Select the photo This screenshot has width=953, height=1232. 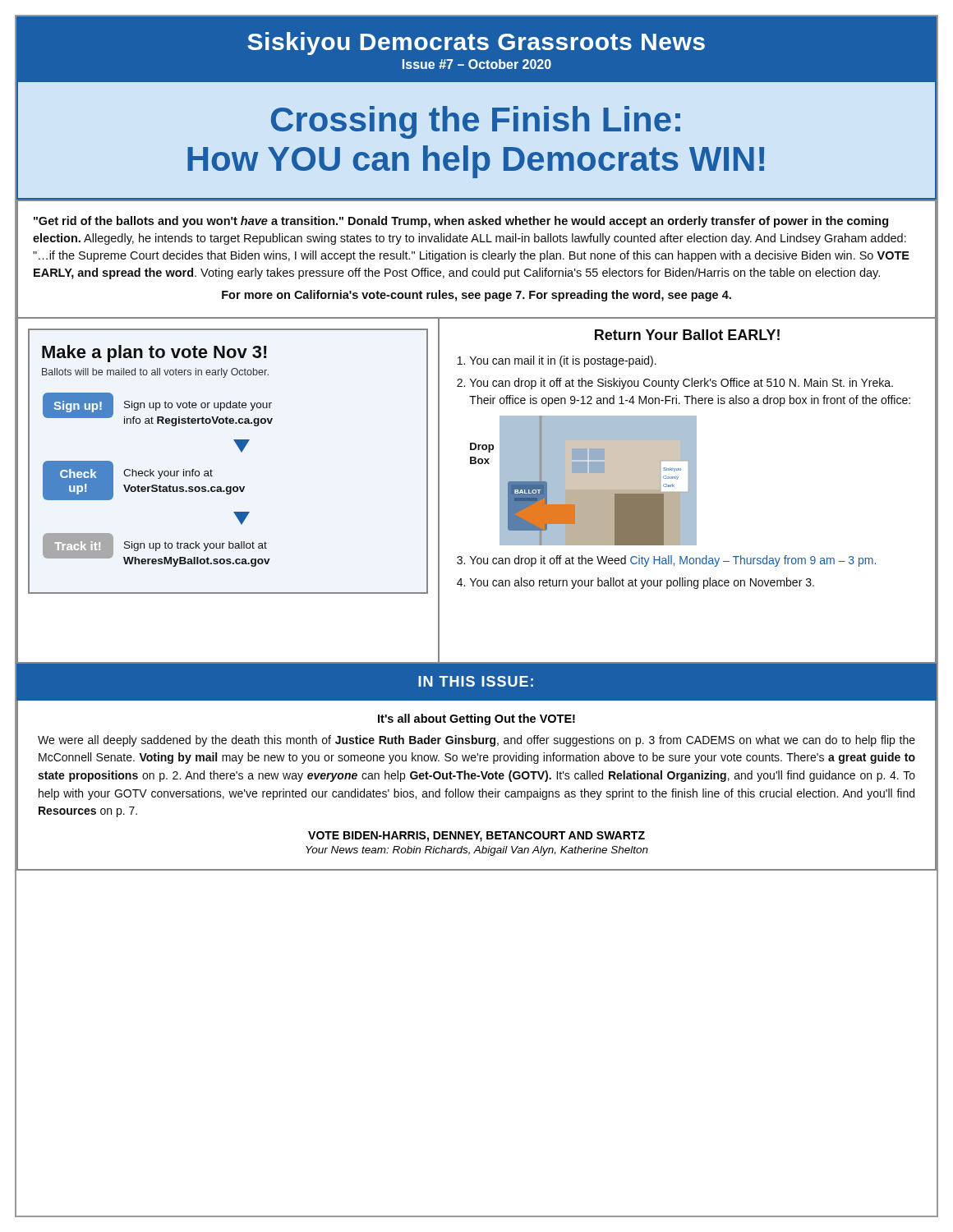click(598, 480)
